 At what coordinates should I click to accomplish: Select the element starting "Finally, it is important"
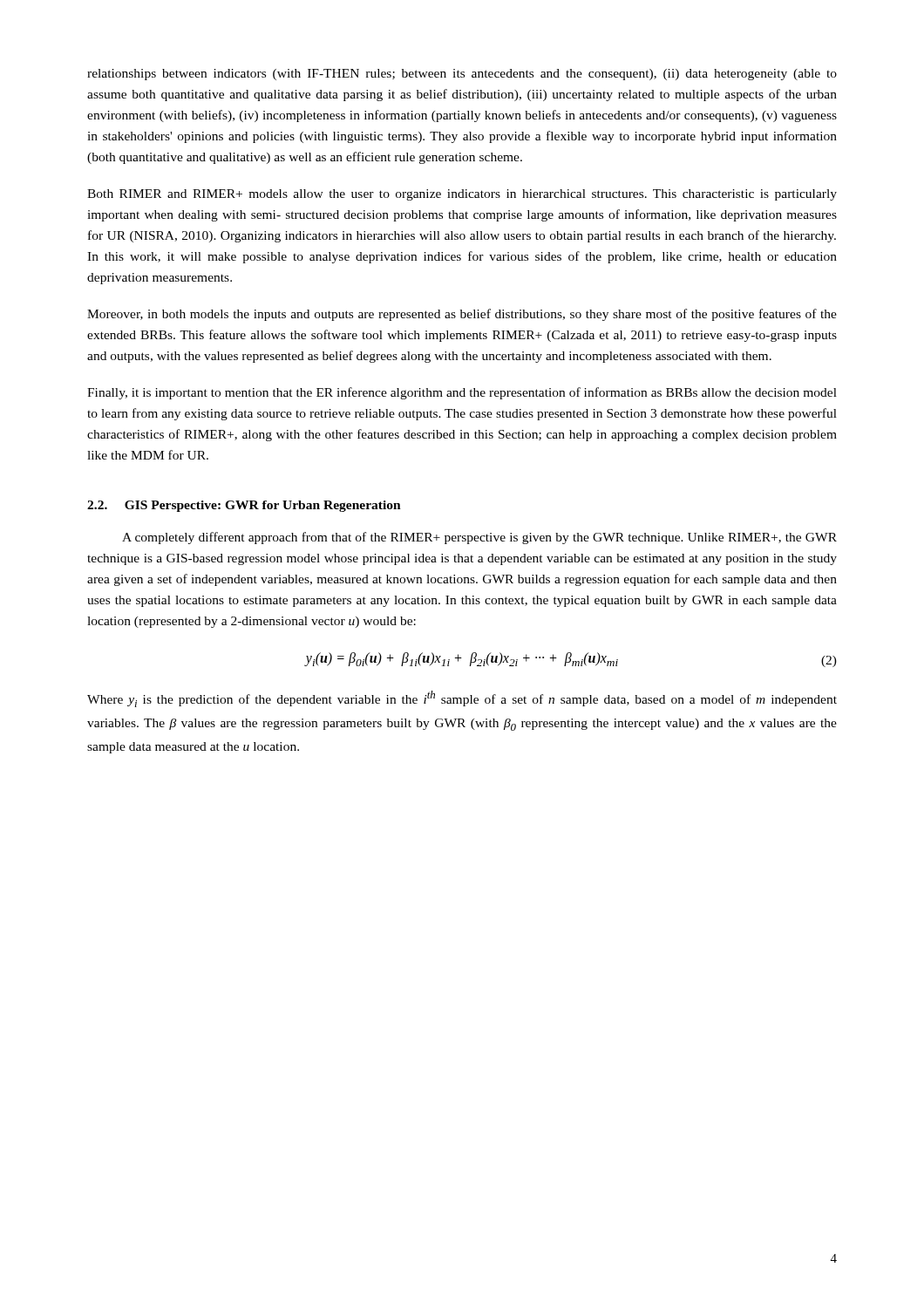tap(462, 424)
